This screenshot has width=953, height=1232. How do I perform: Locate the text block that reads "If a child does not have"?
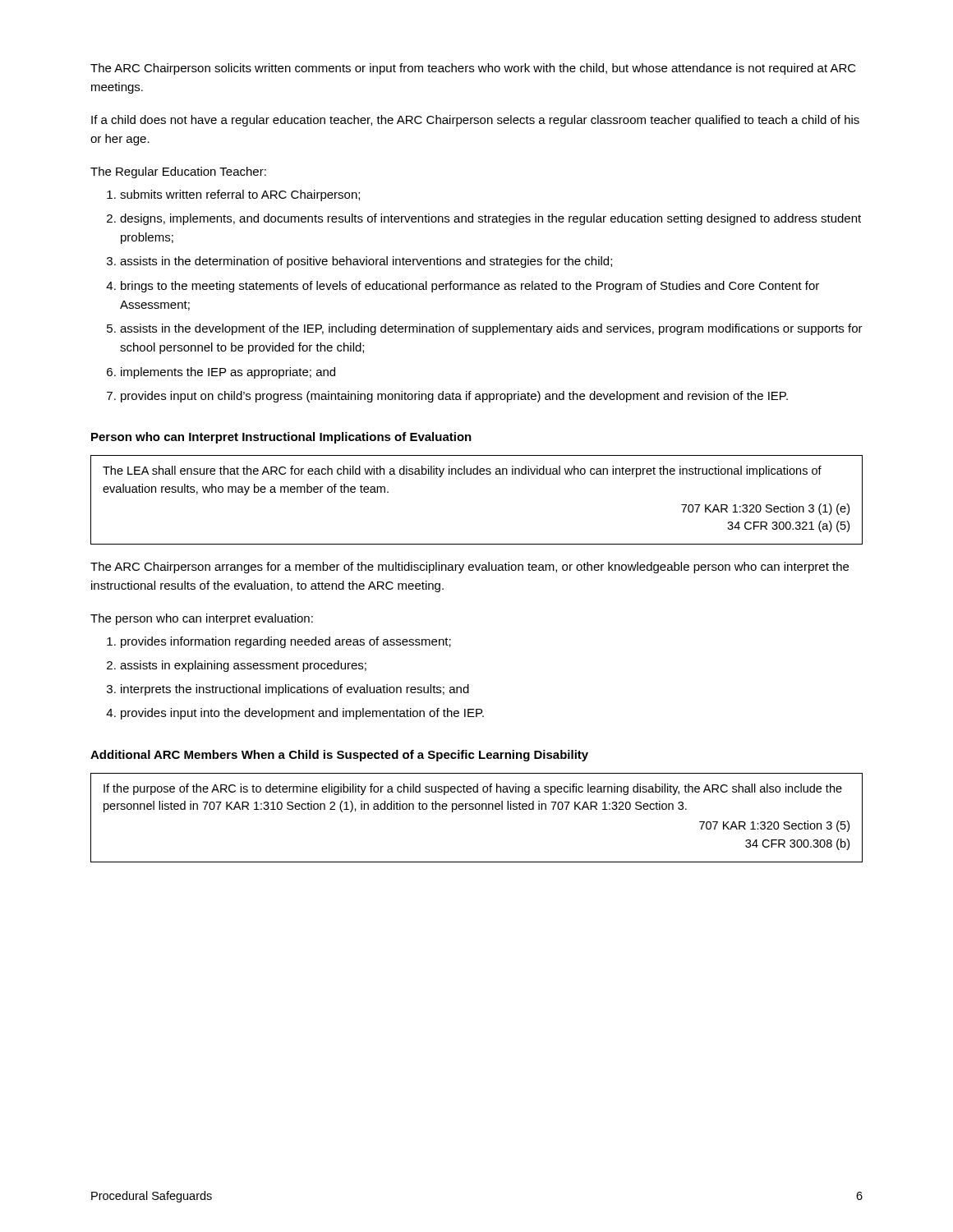tap(475, 129)
